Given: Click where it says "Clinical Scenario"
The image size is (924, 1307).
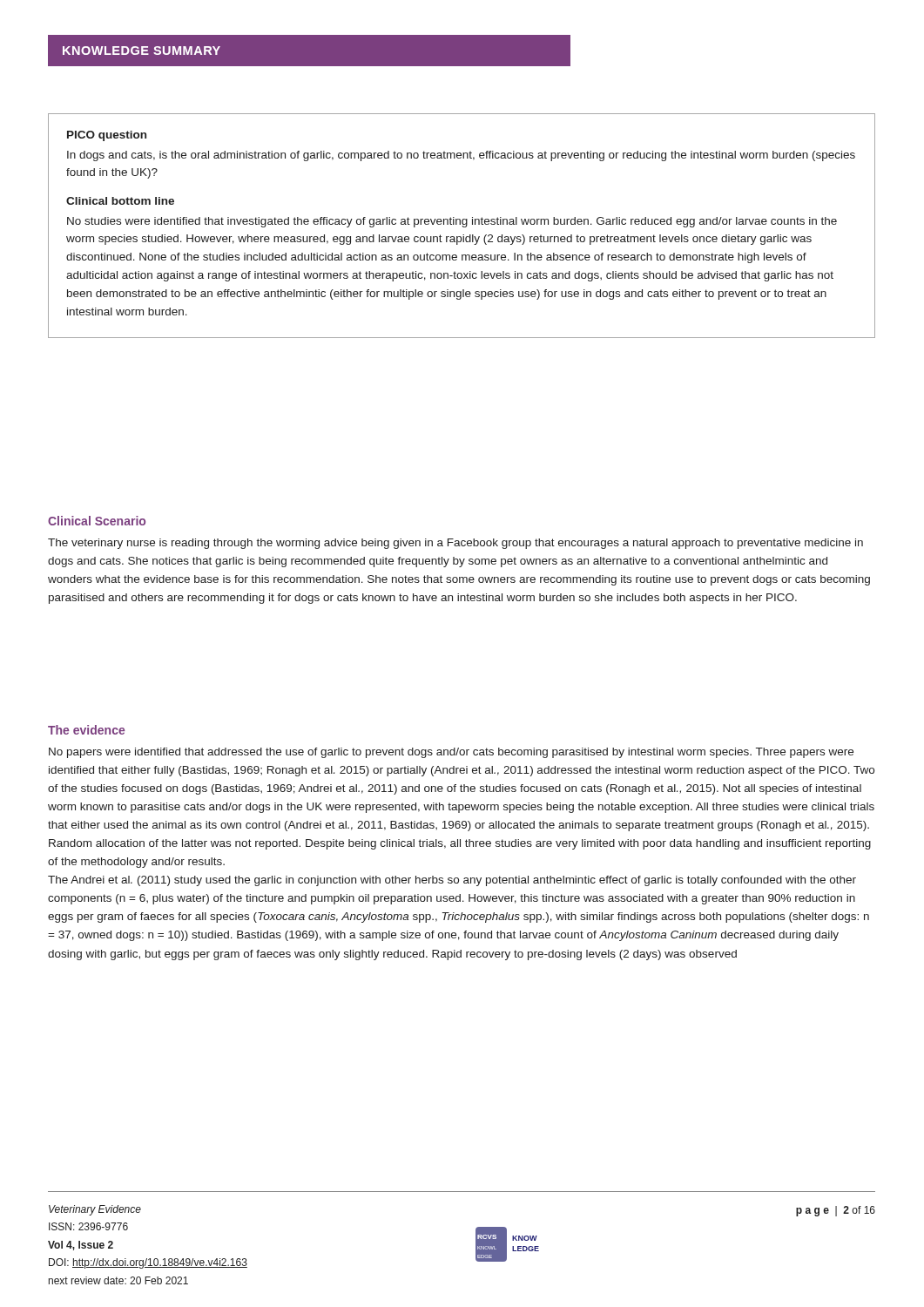Looking at the screenshot, I should (97, 521).
